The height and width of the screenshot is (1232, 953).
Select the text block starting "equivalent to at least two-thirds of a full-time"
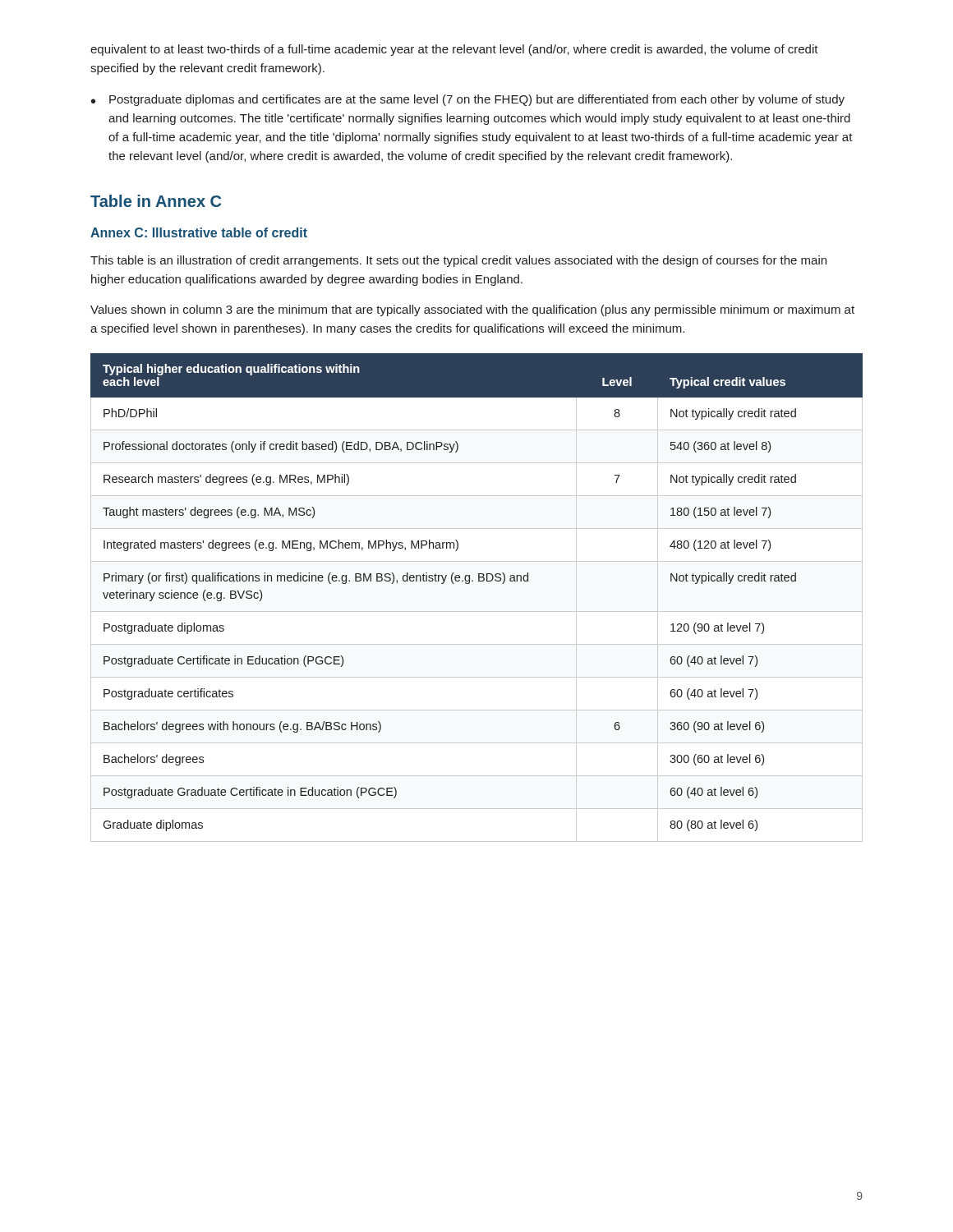pos(454,58)
